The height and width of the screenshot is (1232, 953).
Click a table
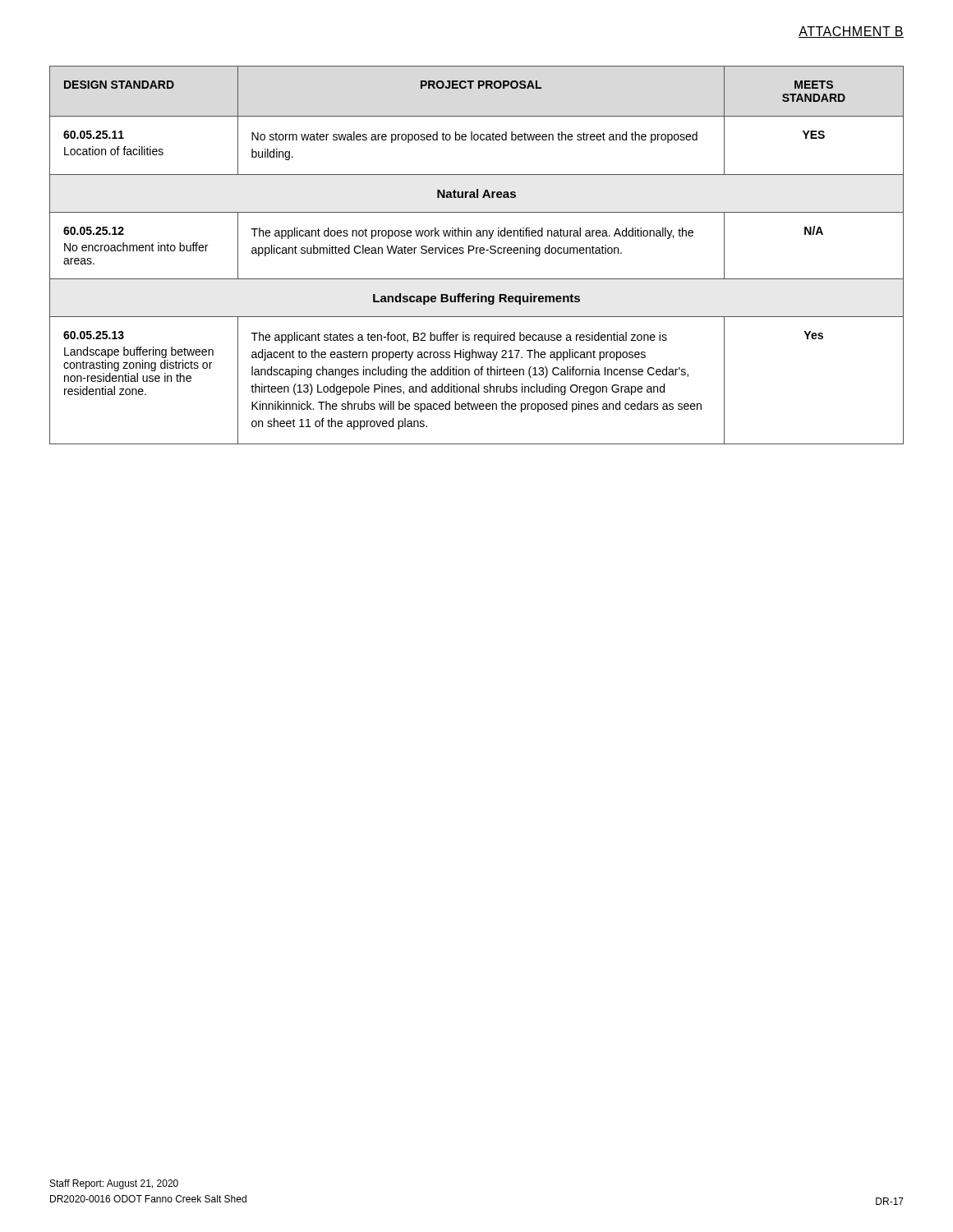(x=476, y=255)
